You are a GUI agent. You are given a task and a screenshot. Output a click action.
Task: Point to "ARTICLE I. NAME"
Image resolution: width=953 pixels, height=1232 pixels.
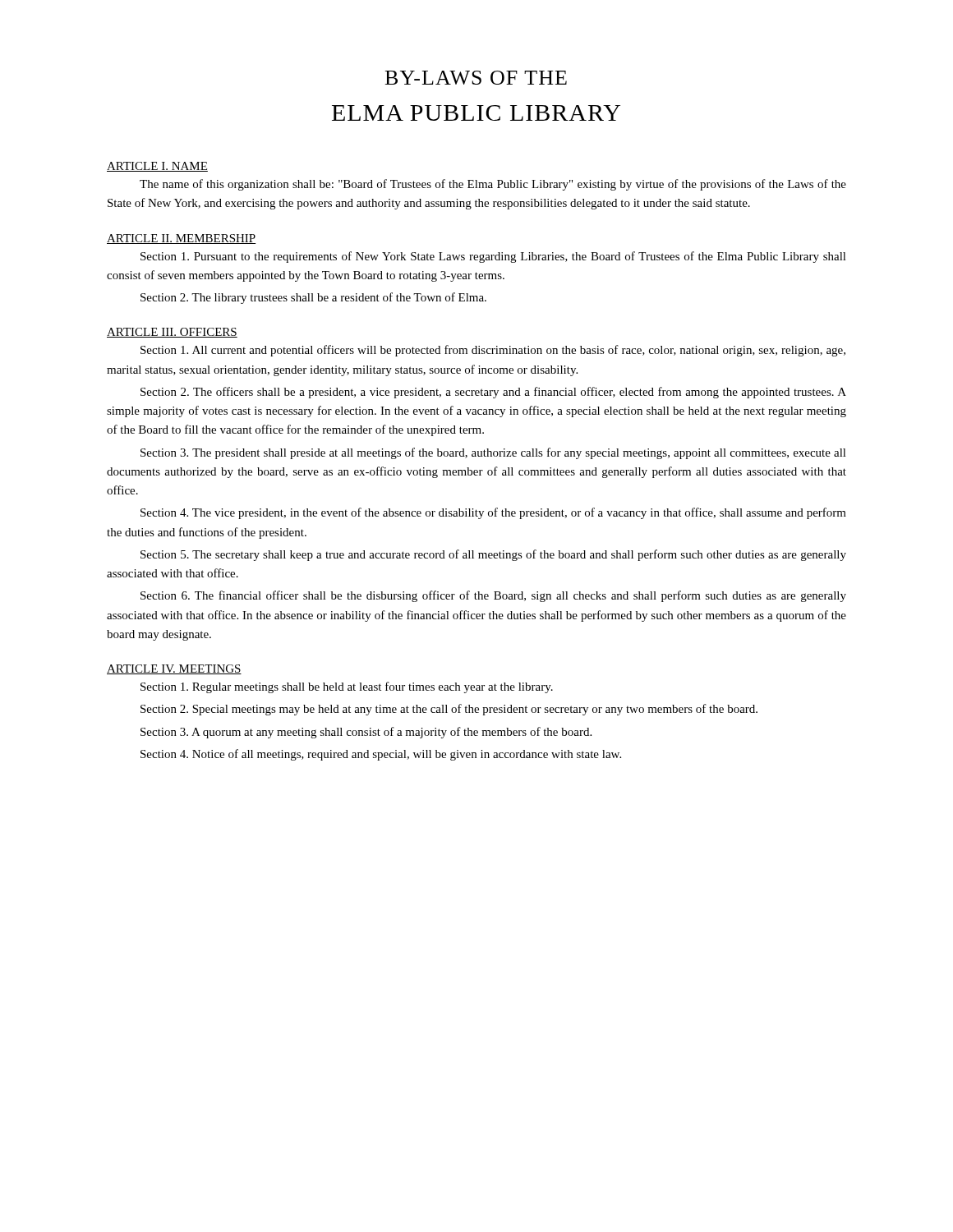(157, 166)
